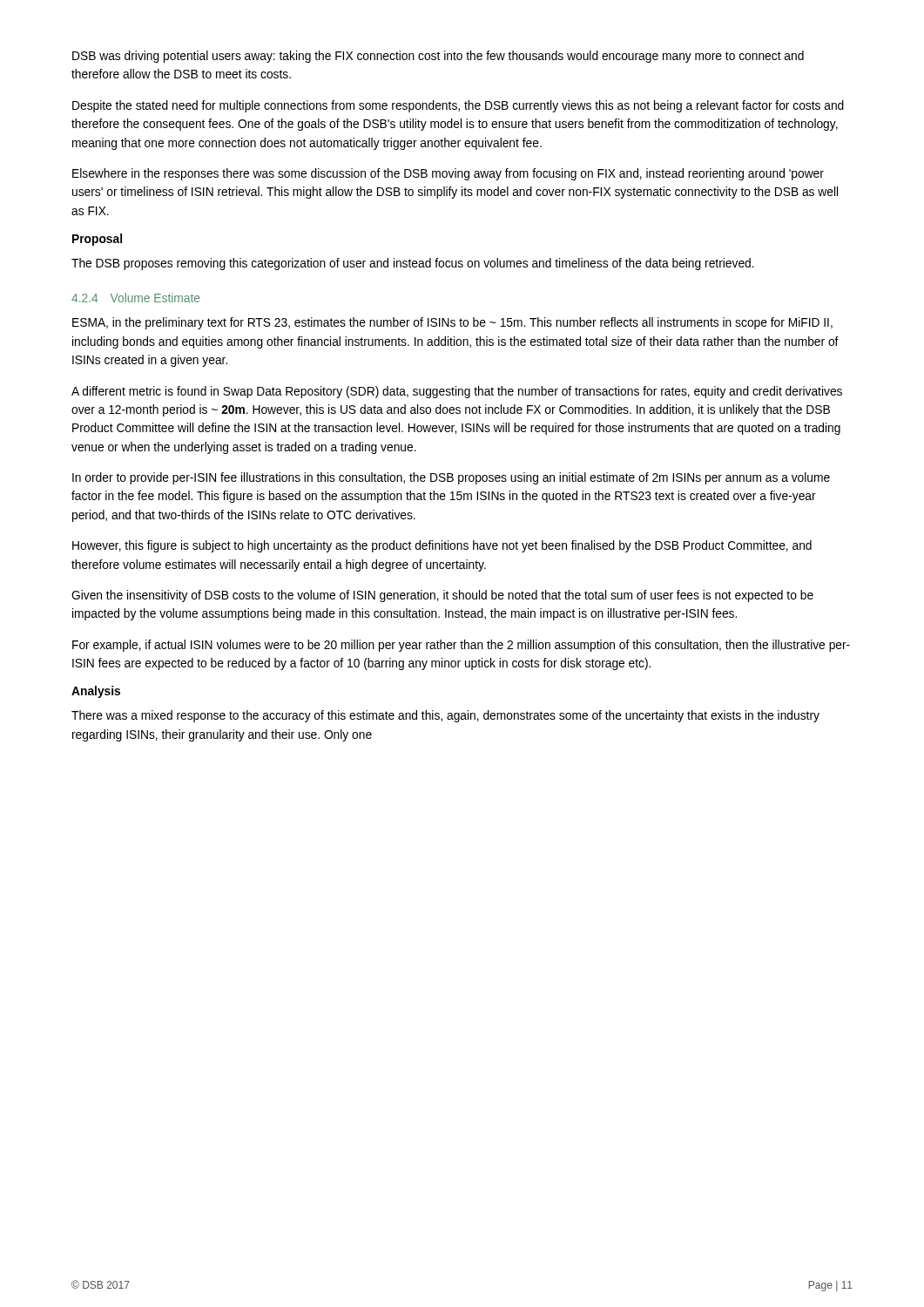This screenshot has height=1307, width=924.
Task: Point to the element starting "A different metric"
Action: coord(457,419)
